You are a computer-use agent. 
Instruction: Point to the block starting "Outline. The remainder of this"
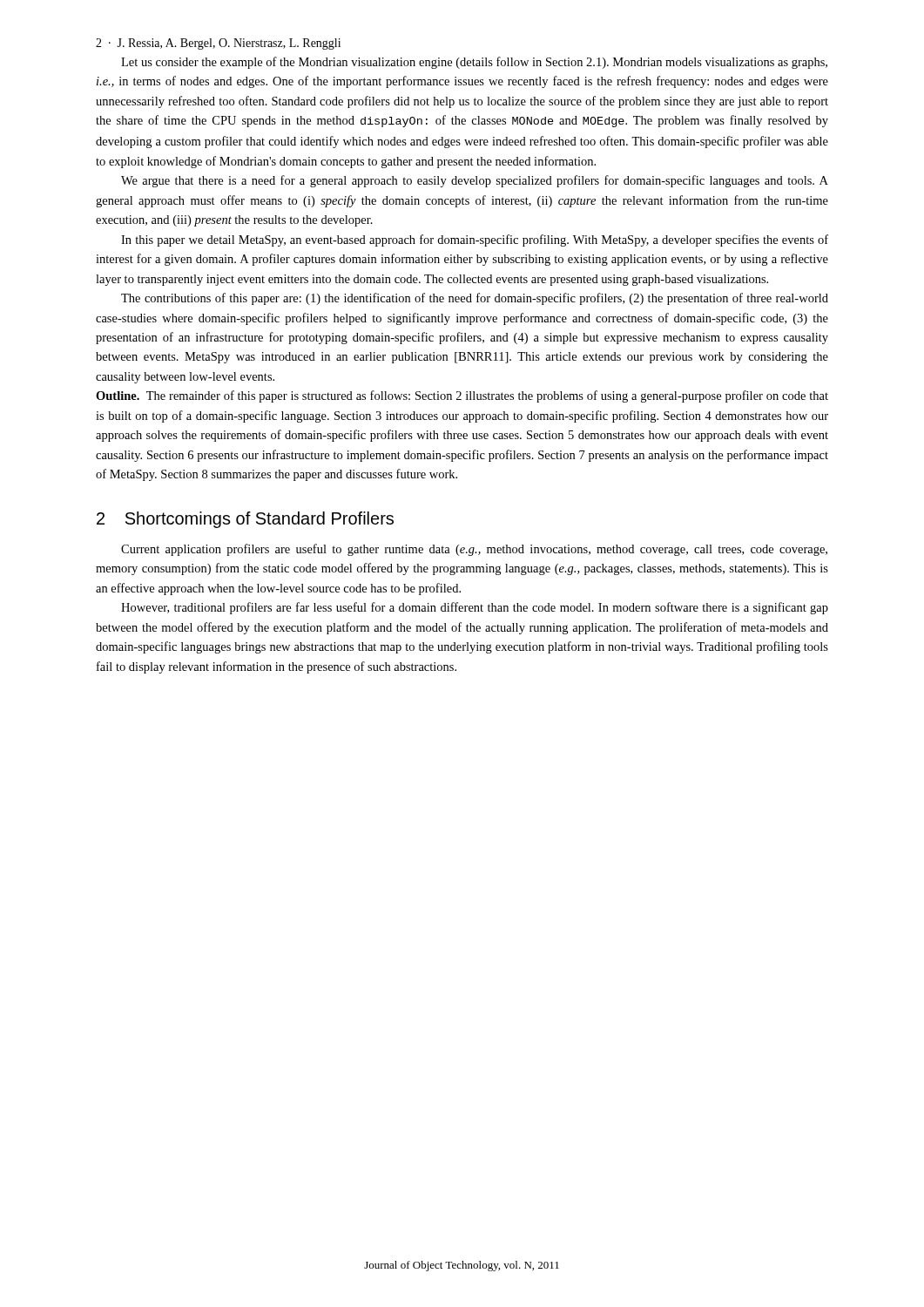462,435
